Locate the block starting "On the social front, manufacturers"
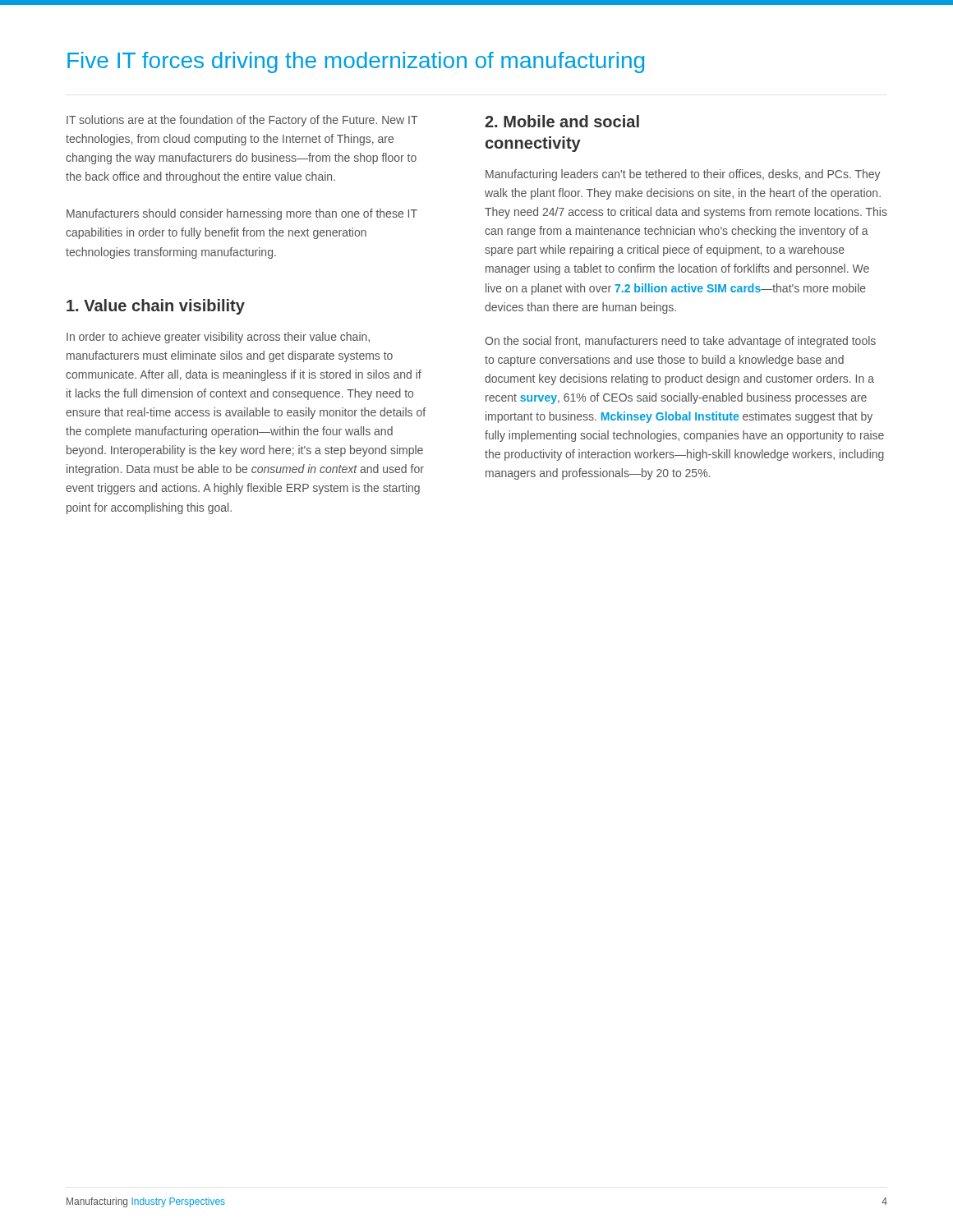 684,407
